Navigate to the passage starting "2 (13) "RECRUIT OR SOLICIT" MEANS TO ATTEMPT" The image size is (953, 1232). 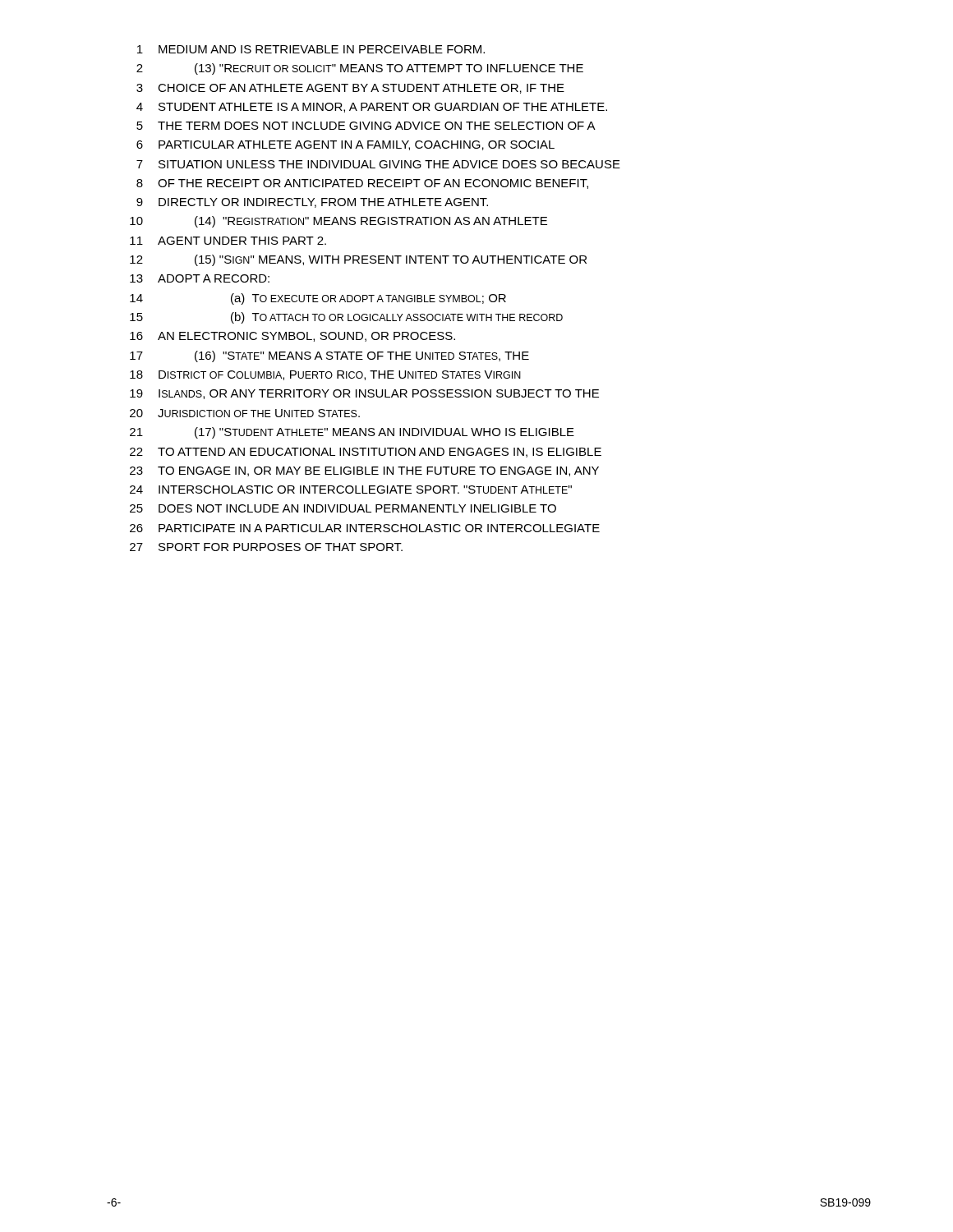pos(489,68)
